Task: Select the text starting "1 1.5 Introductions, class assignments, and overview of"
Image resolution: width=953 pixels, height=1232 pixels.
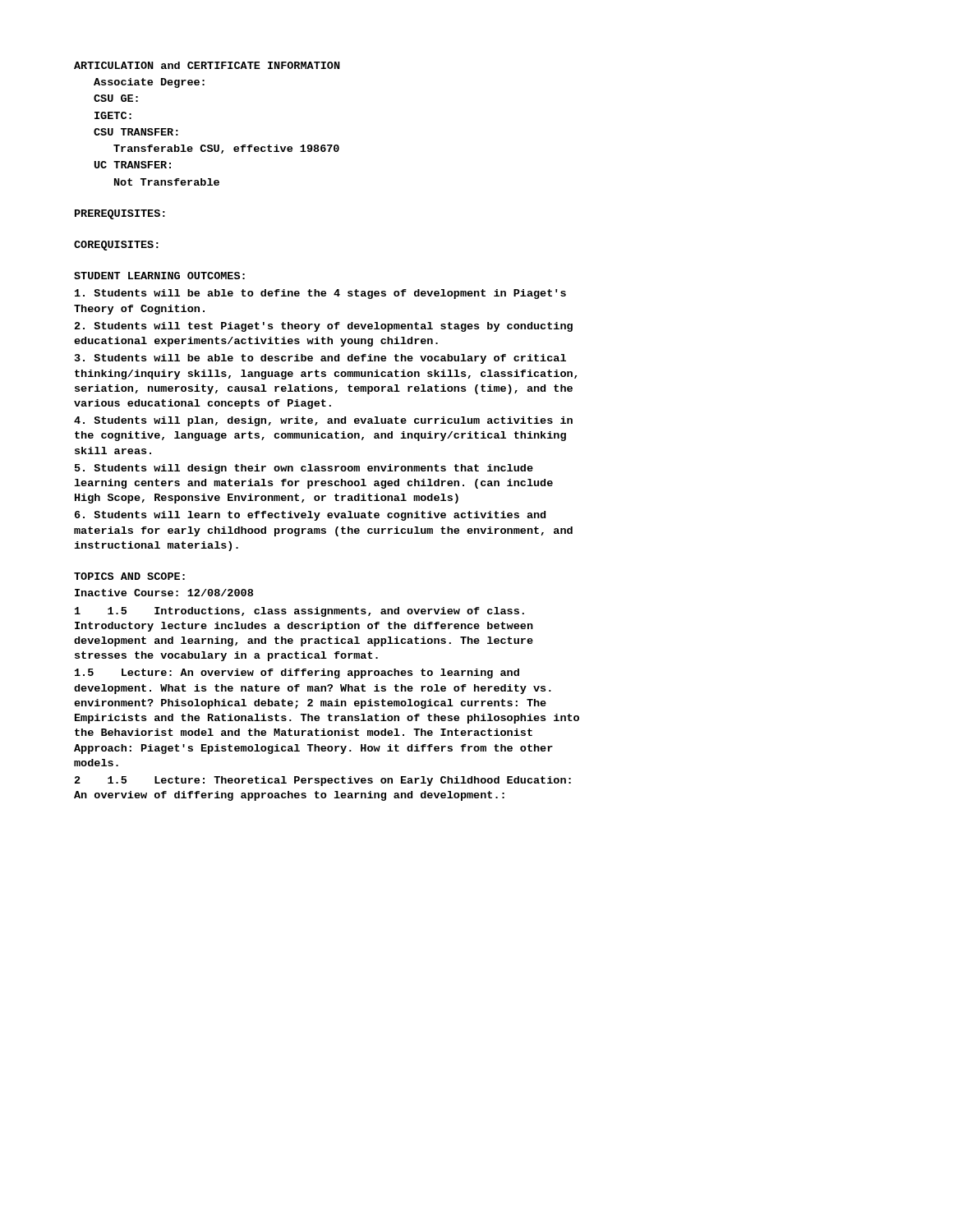Action: [329, 634]
